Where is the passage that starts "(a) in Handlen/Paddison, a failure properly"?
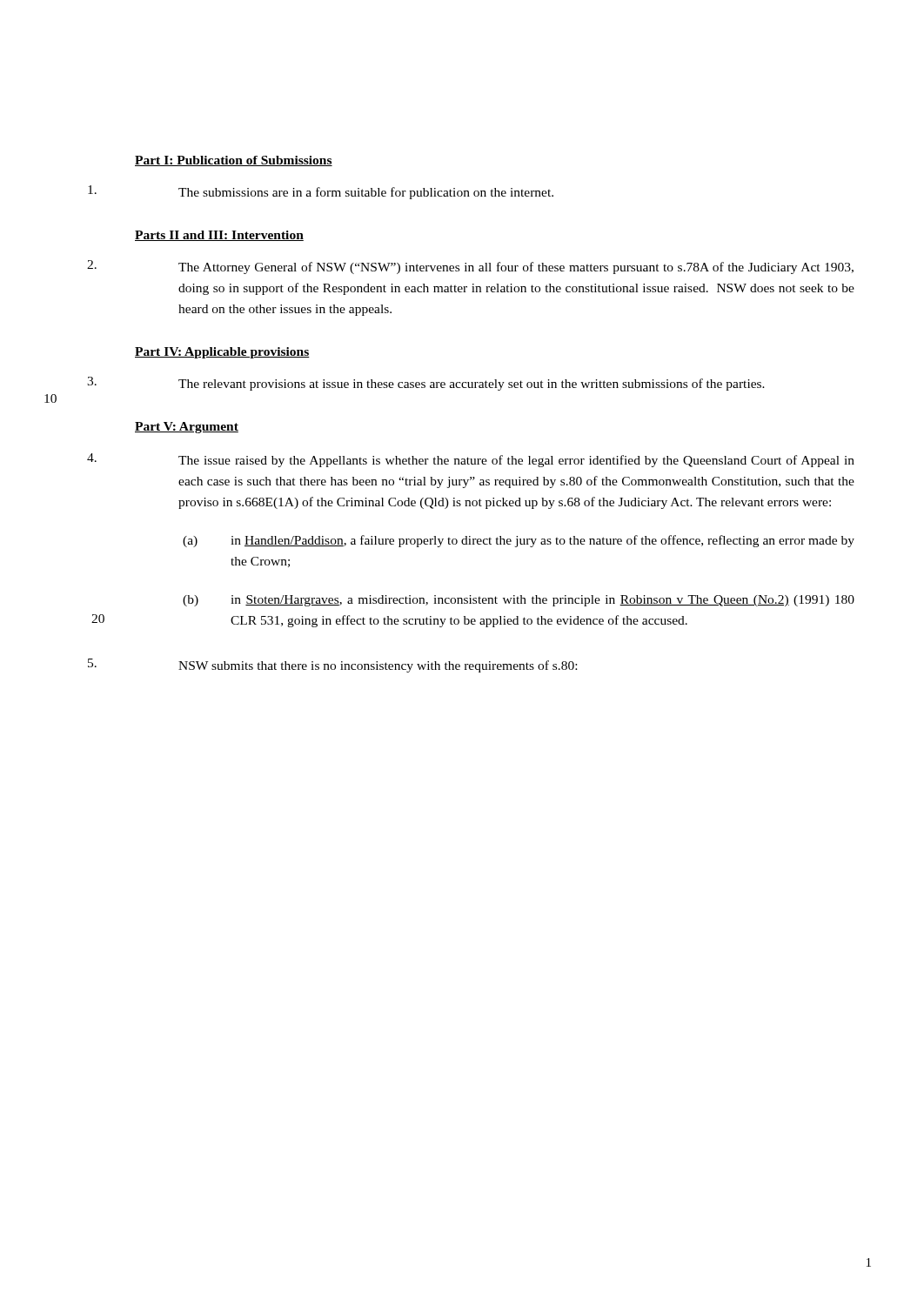The image size is (924, 1305). click(x=542, y=549)
